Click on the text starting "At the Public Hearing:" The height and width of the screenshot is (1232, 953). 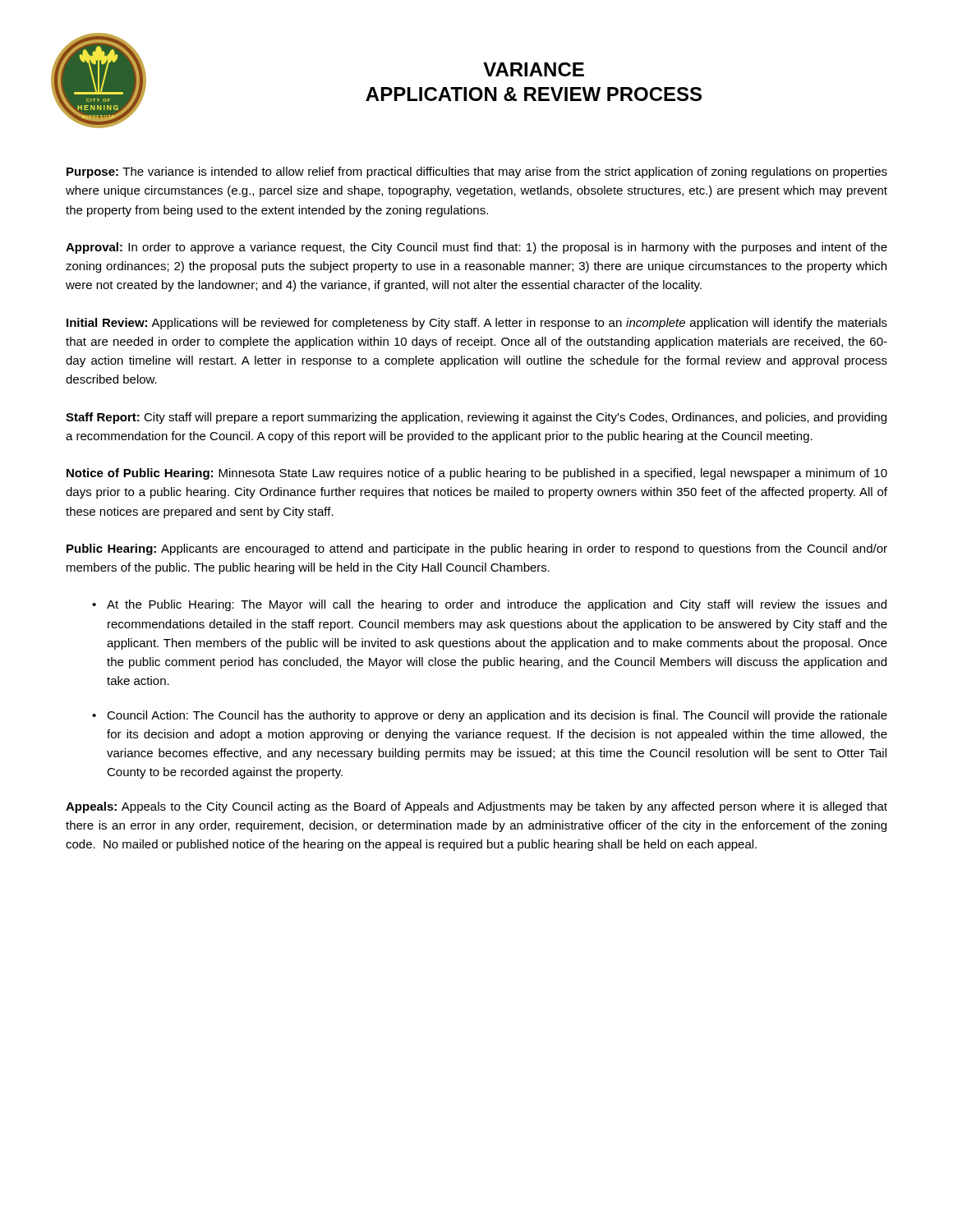point(497,642)
